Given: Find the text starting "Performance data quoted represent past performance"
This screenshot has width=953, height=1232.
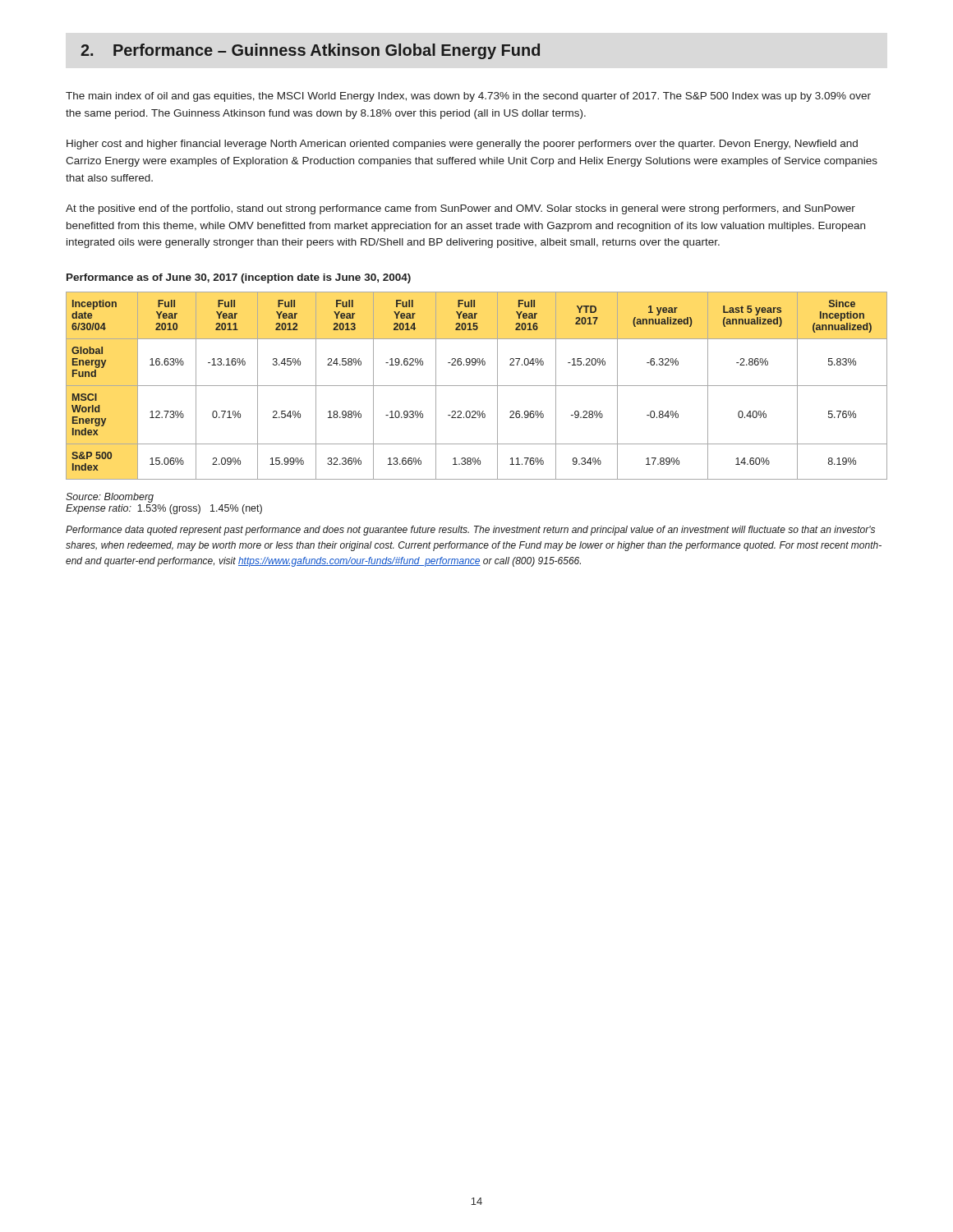Looking at the screenshot, I should (474, 545).
